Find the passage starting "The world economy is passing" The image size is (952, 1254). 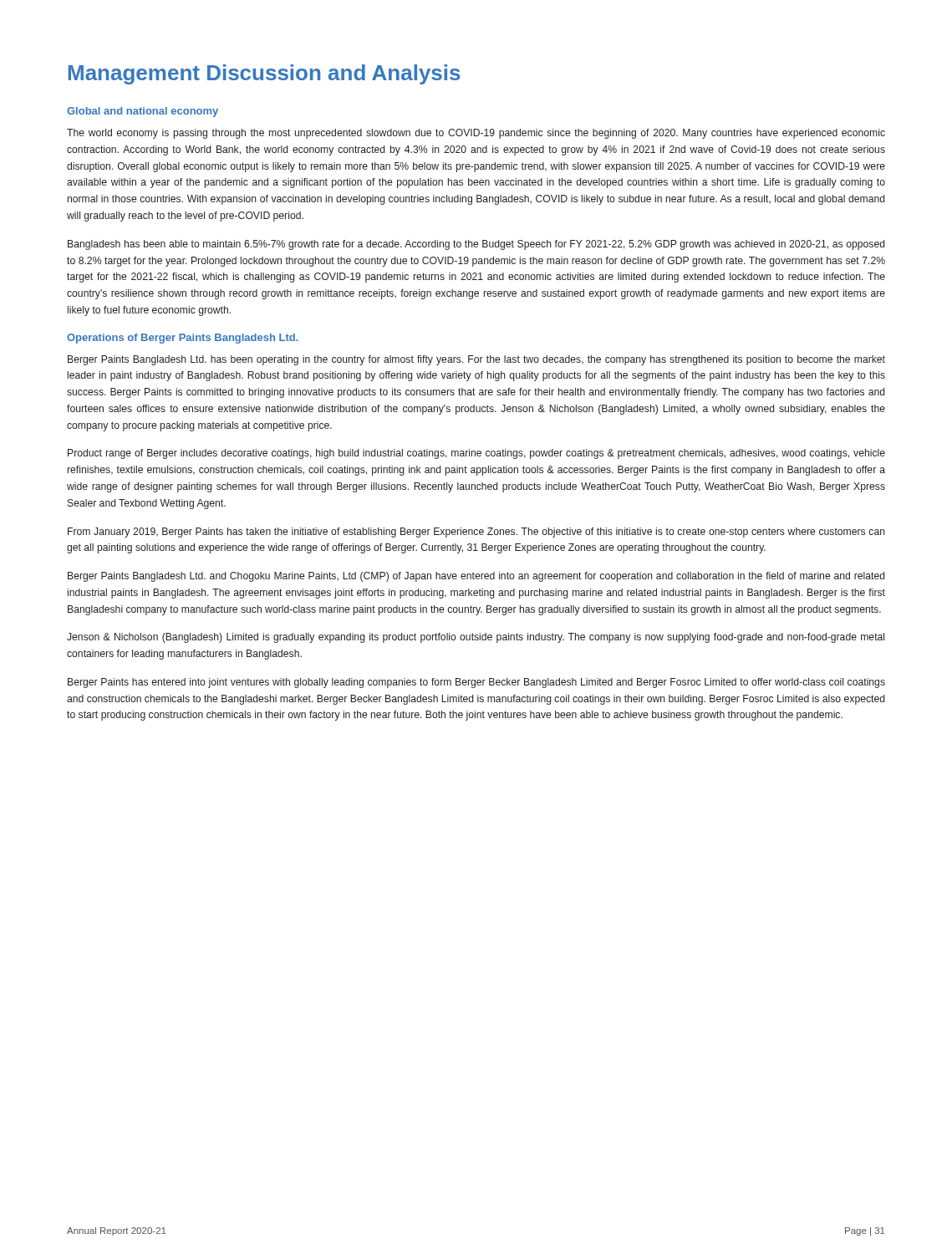(476, 174)
